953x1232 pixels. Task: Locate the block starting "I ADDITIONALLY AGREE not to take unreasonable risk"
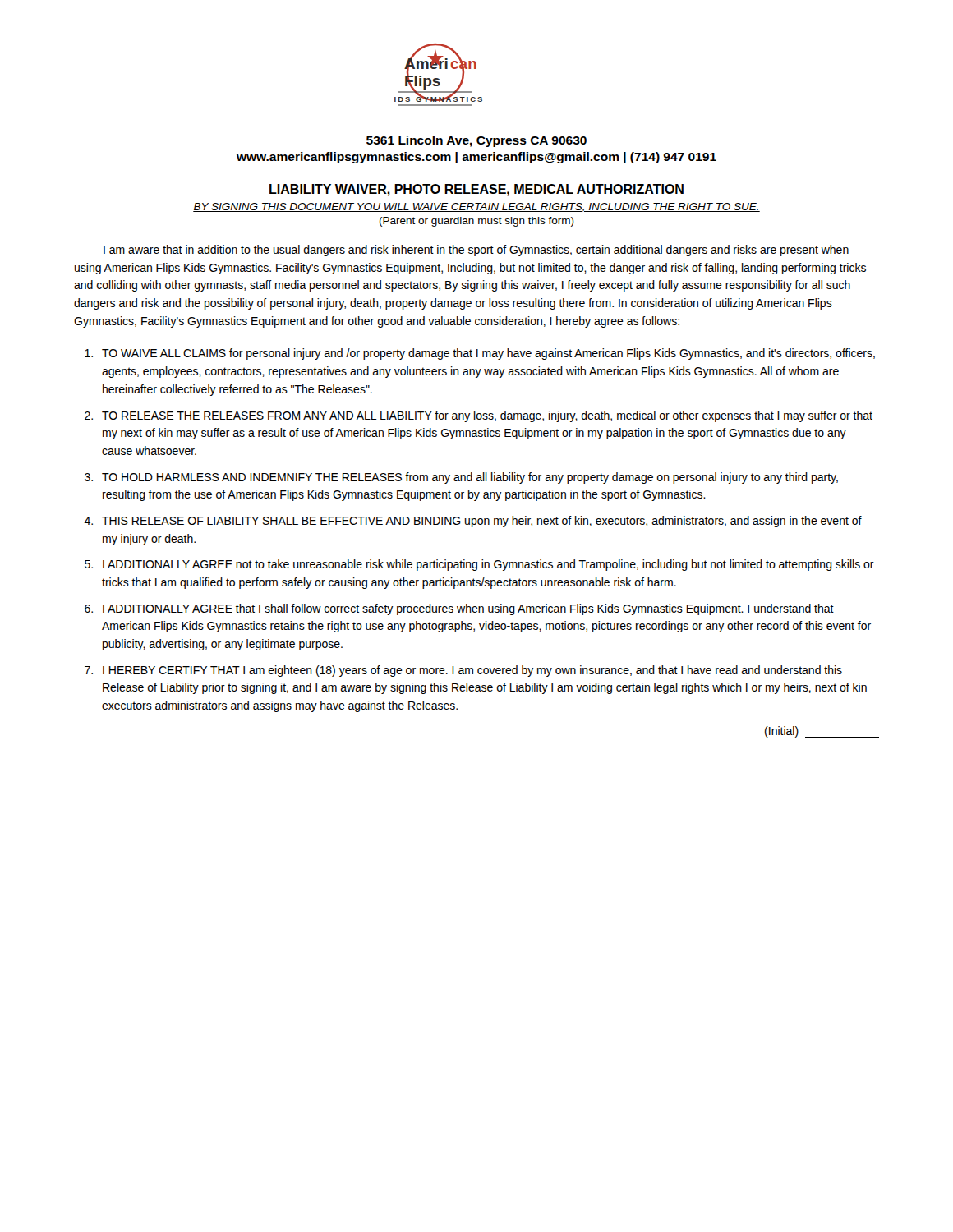[488, 573]
